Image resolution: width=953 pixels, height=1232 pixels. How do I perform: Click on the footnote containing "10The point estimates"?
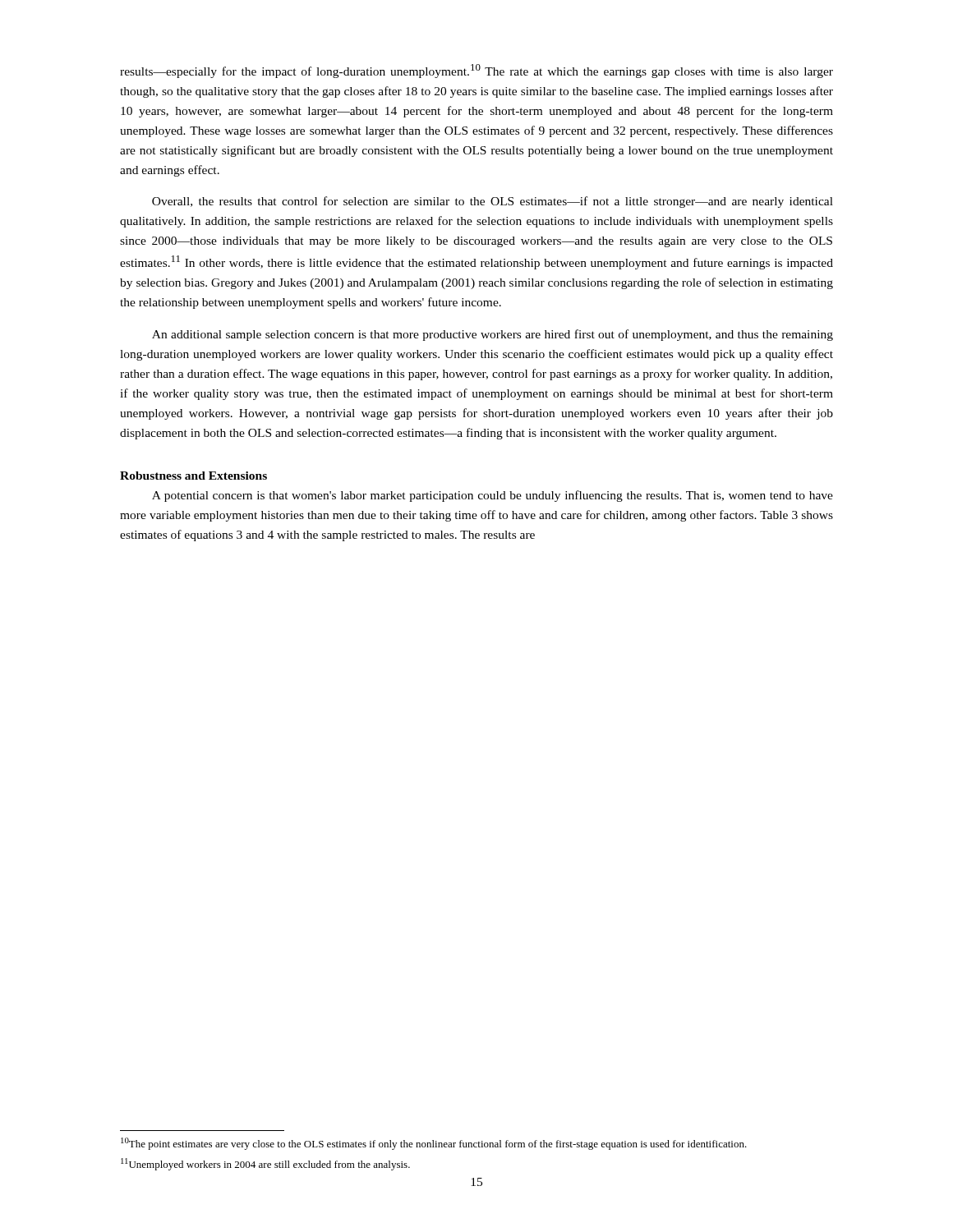tap(476, 1143)
